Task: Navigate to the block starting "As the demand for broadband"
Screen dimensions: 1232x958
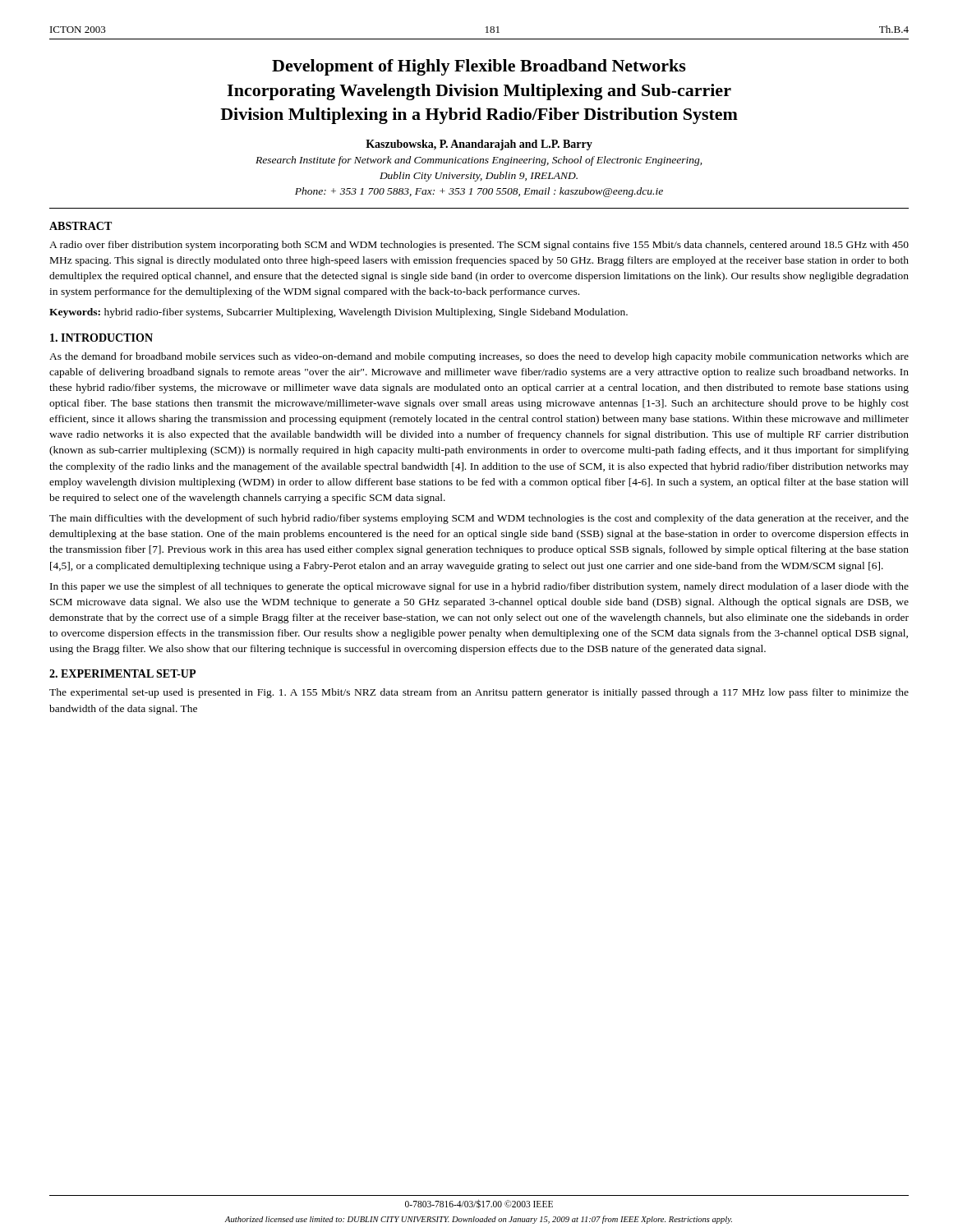Action: coord(479,426)
